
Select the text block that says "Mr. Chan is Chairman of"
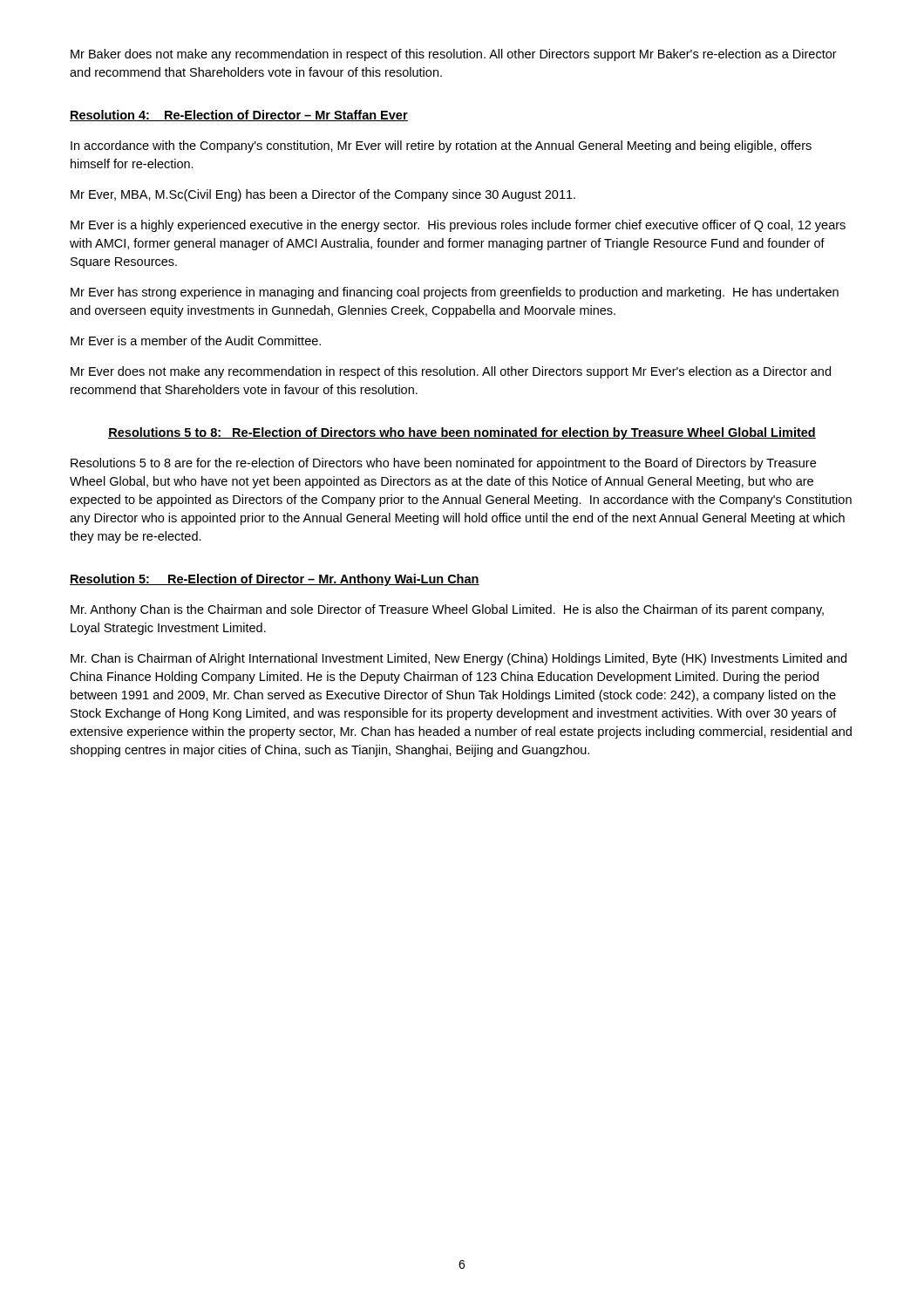coord(461,704)
